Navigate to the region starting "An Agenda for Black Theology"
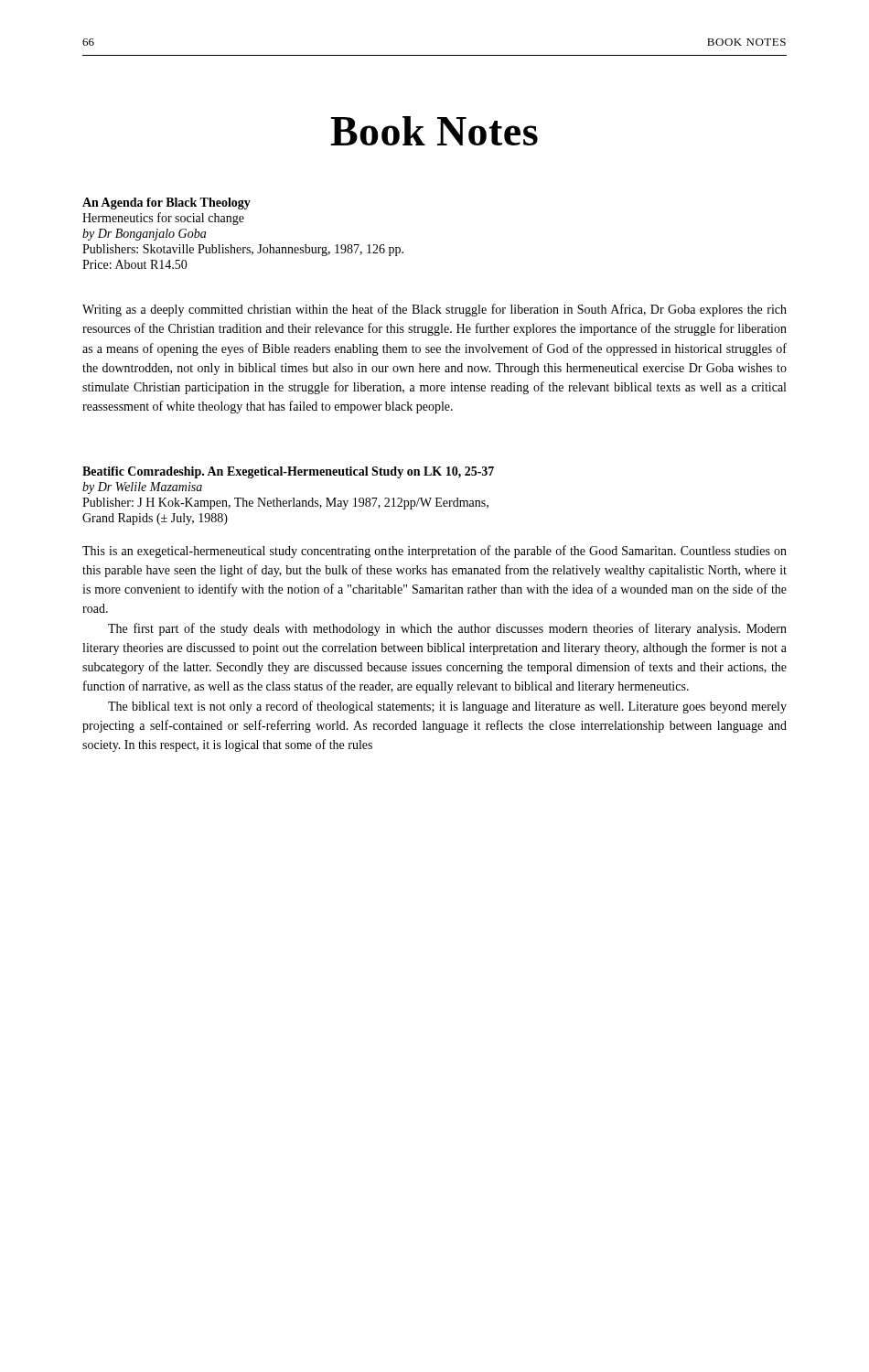The image size is (869, 1372). pyautogui.click(x=166, y=203)
